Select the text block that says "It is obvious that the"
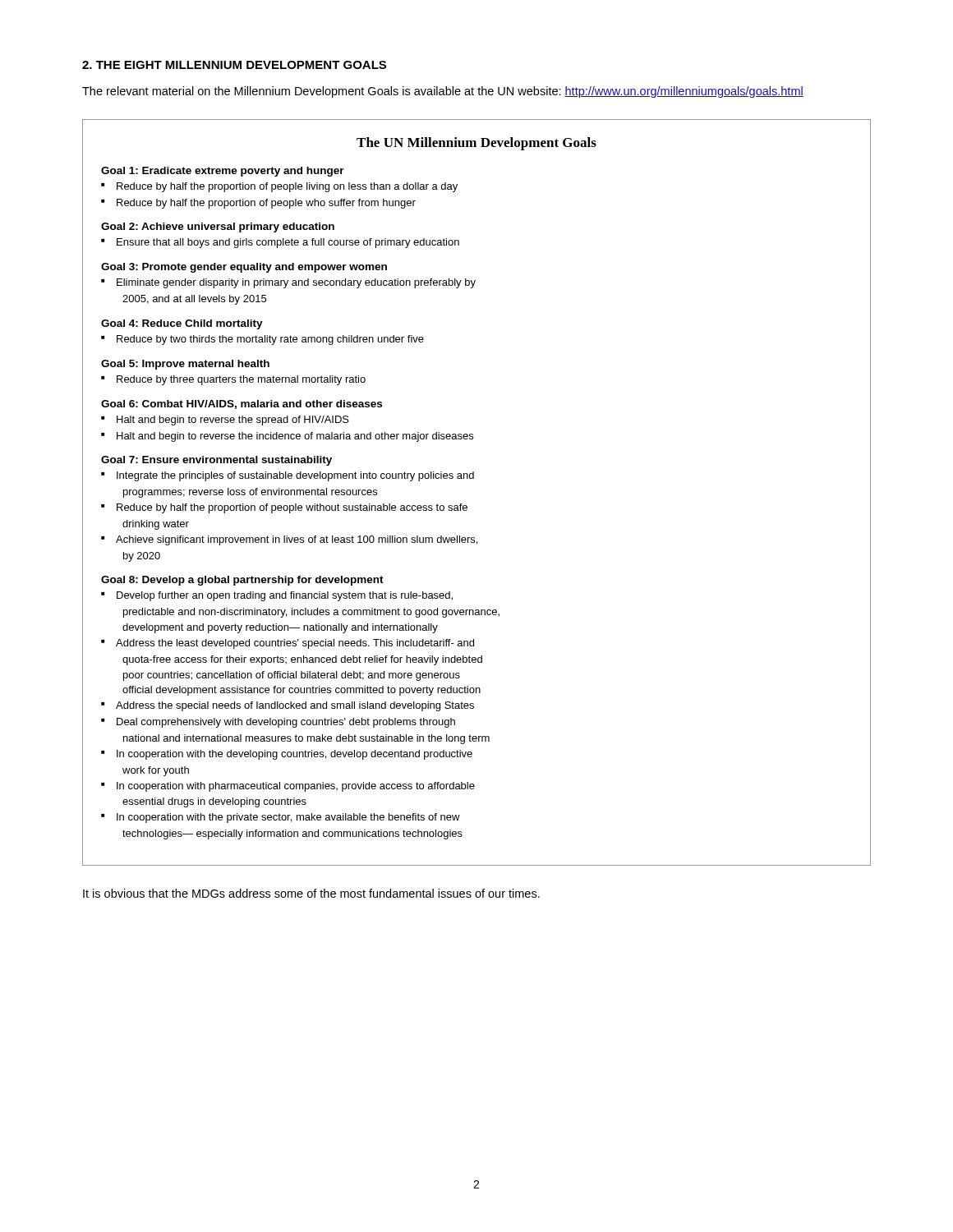The width and height of the screenshot is (953, 1232). (311, 894)
